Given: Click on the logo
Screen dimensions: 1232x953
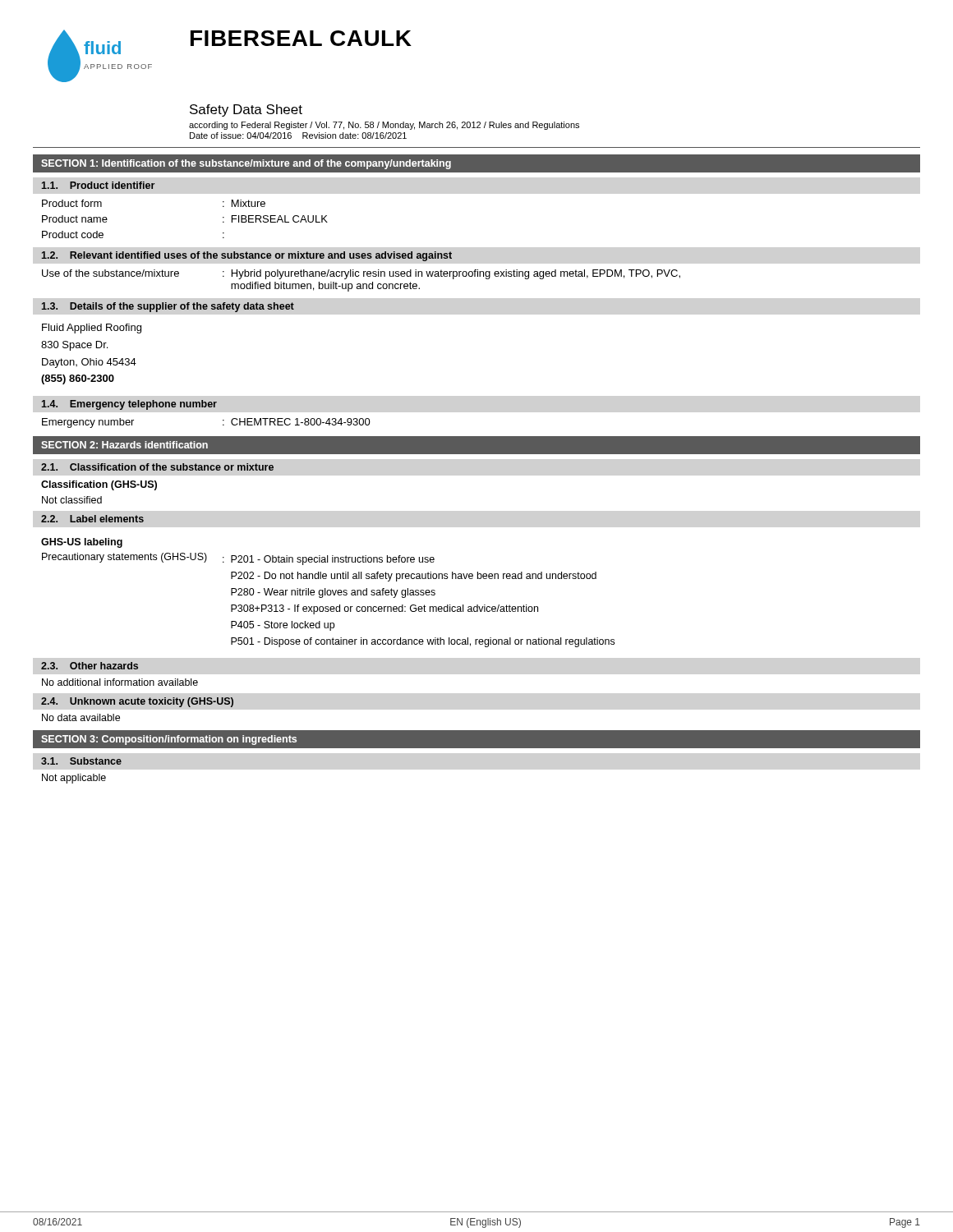Looking at the screenshot, I should pyautogui.click(x=99, y=56).
